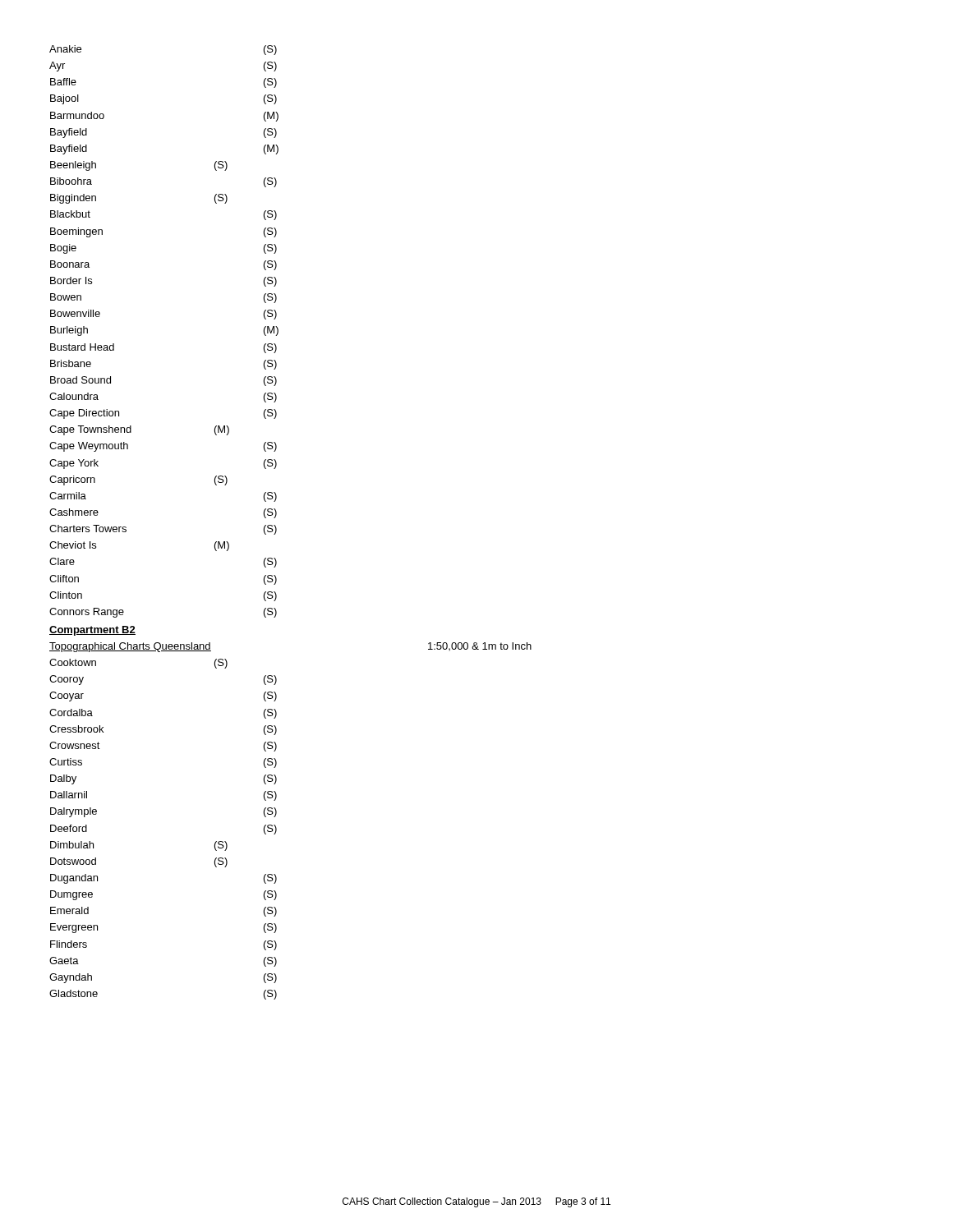Locate the list item that reads "Charters Towers(S)"
Screen dimensions: 1232x953
(87, 529)
